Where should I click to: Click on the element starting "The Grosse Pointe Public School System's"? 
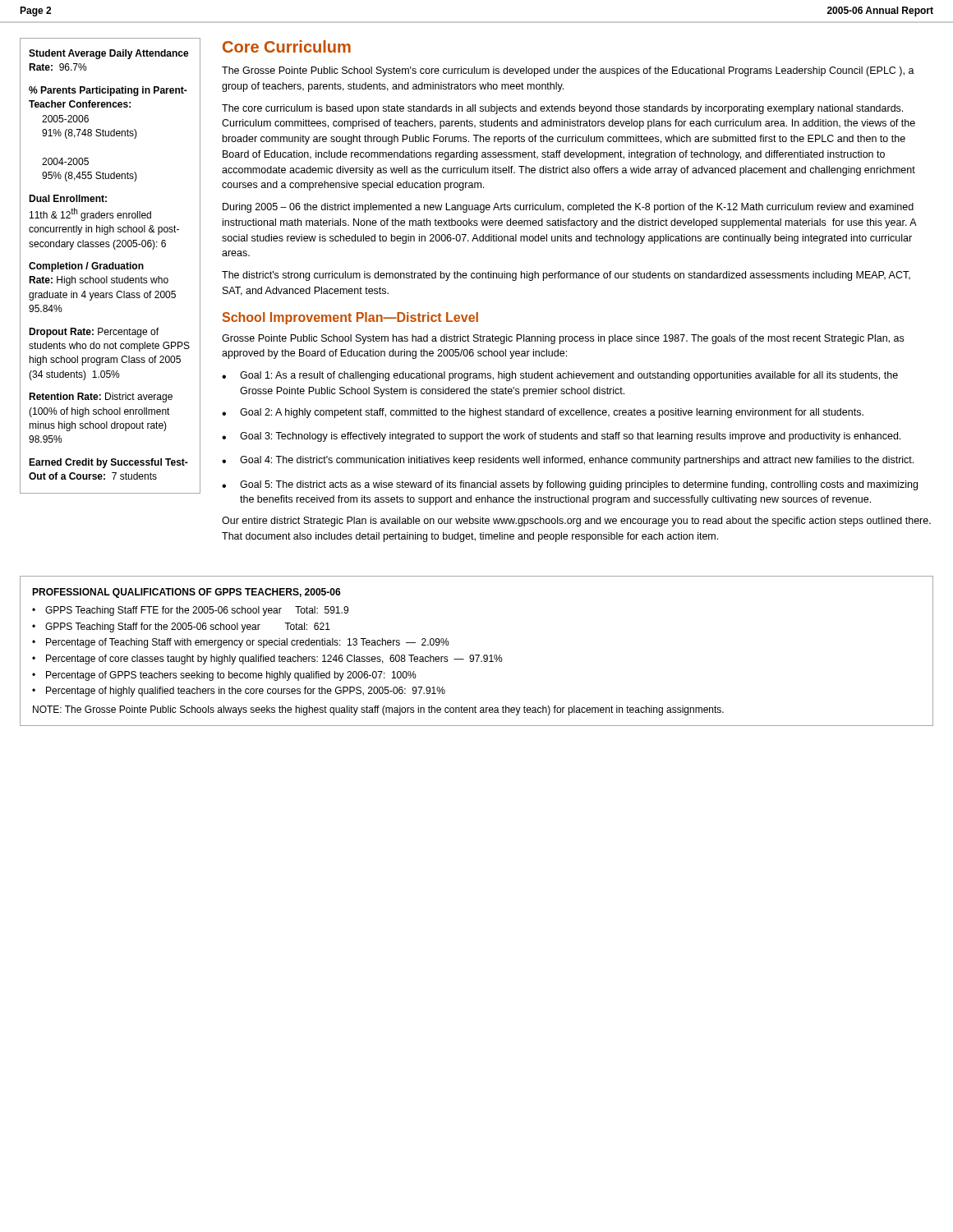pyautogui.click(x=568, y=78)
